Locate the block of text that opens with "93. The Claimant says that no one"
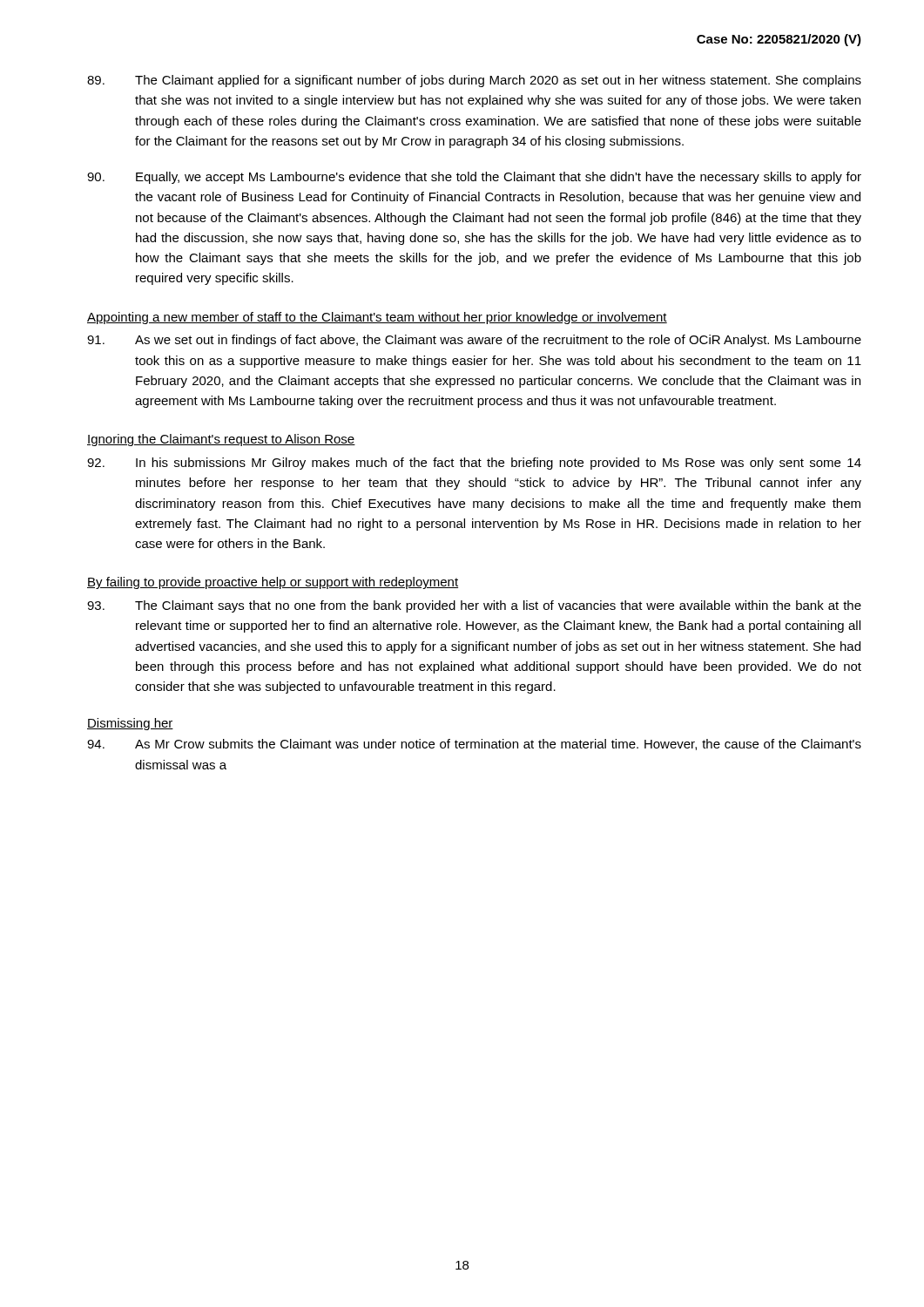Viewport: 924px width, 1307px height. click(474, 646)
